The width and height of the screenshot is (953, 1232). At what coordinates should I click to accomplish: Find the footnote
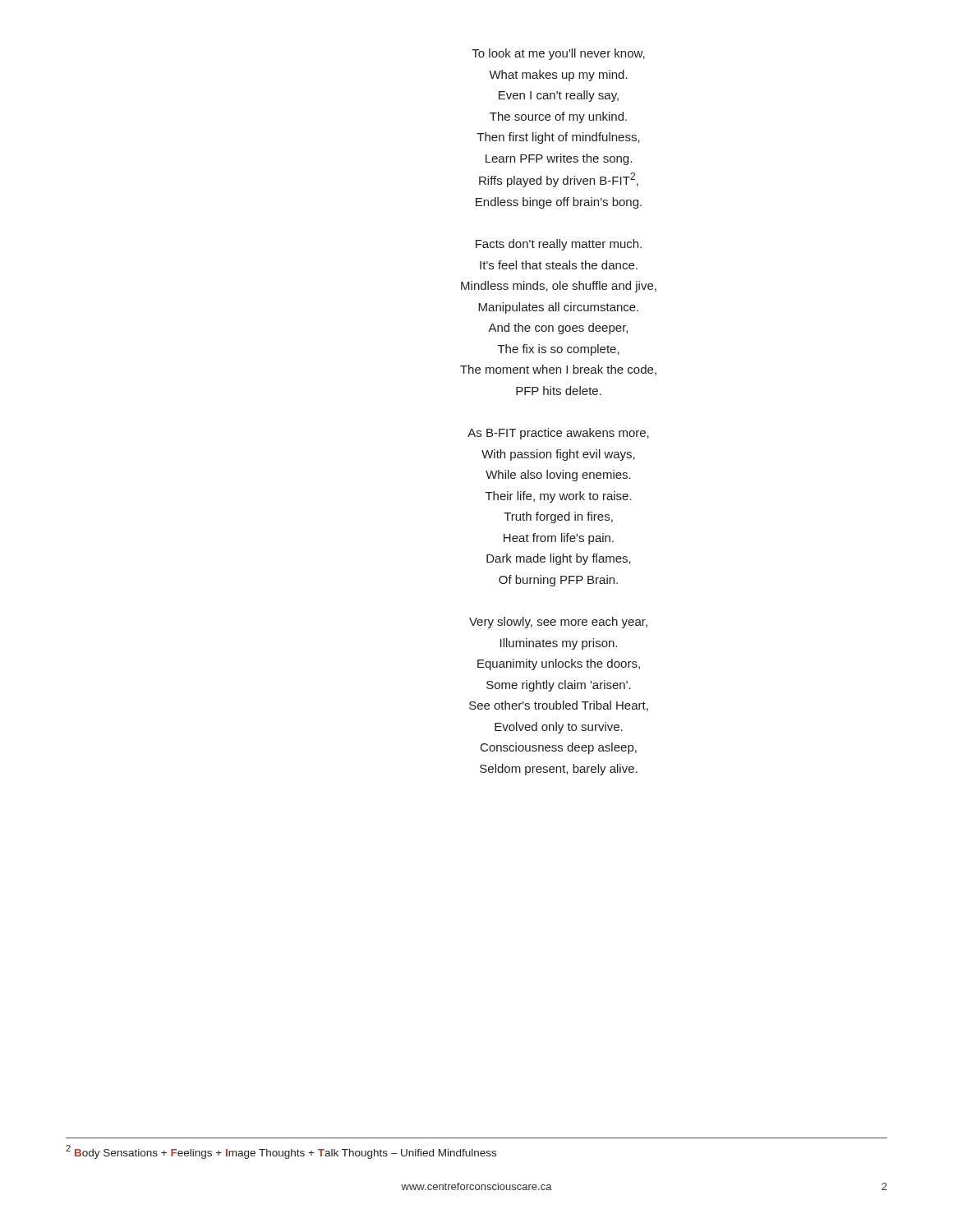[x=281, y=1151]
